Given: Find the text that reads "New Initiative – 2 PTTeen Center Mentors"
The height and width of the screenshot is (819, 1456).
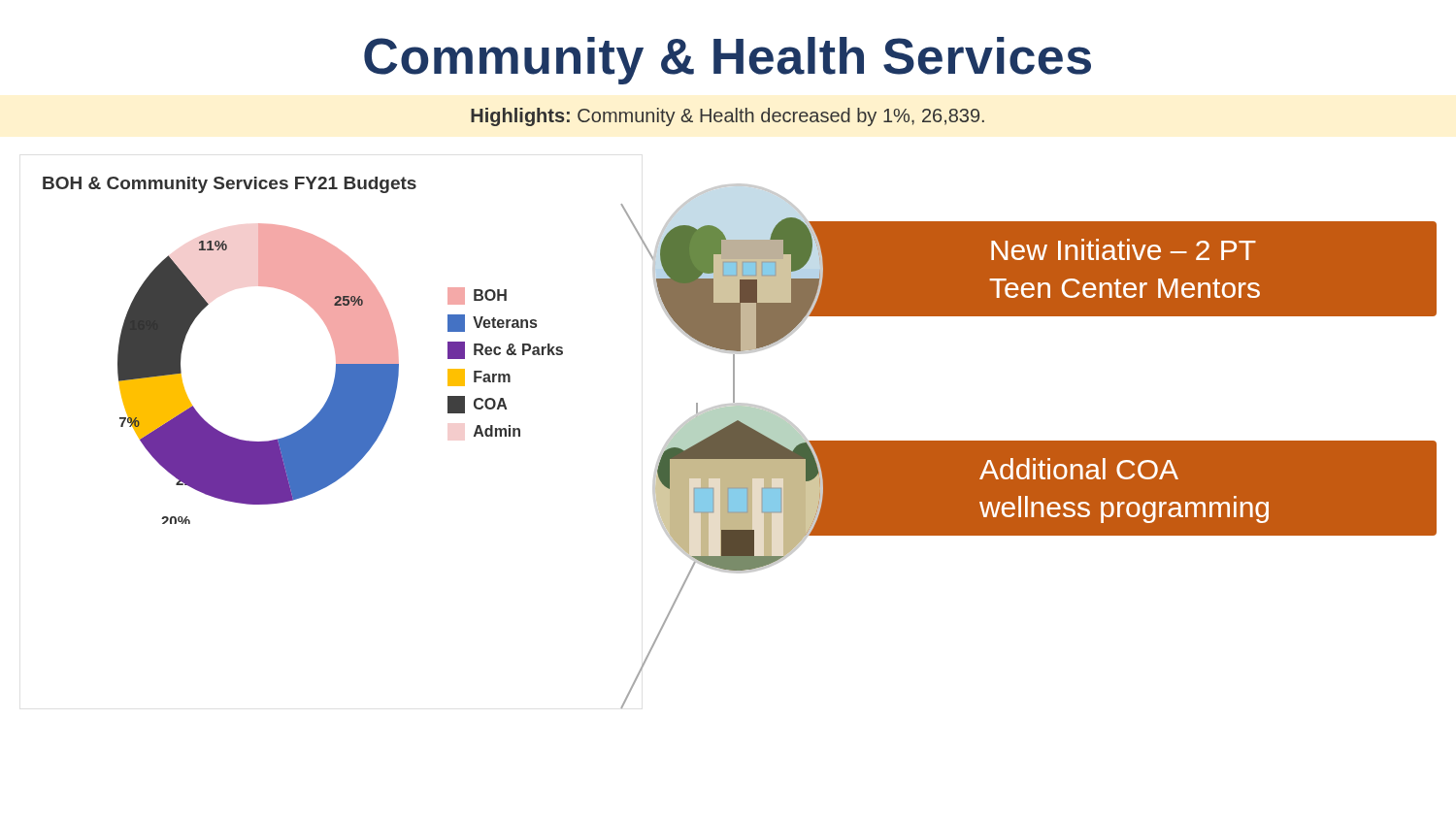Looking at the screenshot, I should pyautogui.click(x=1125, y=269).
